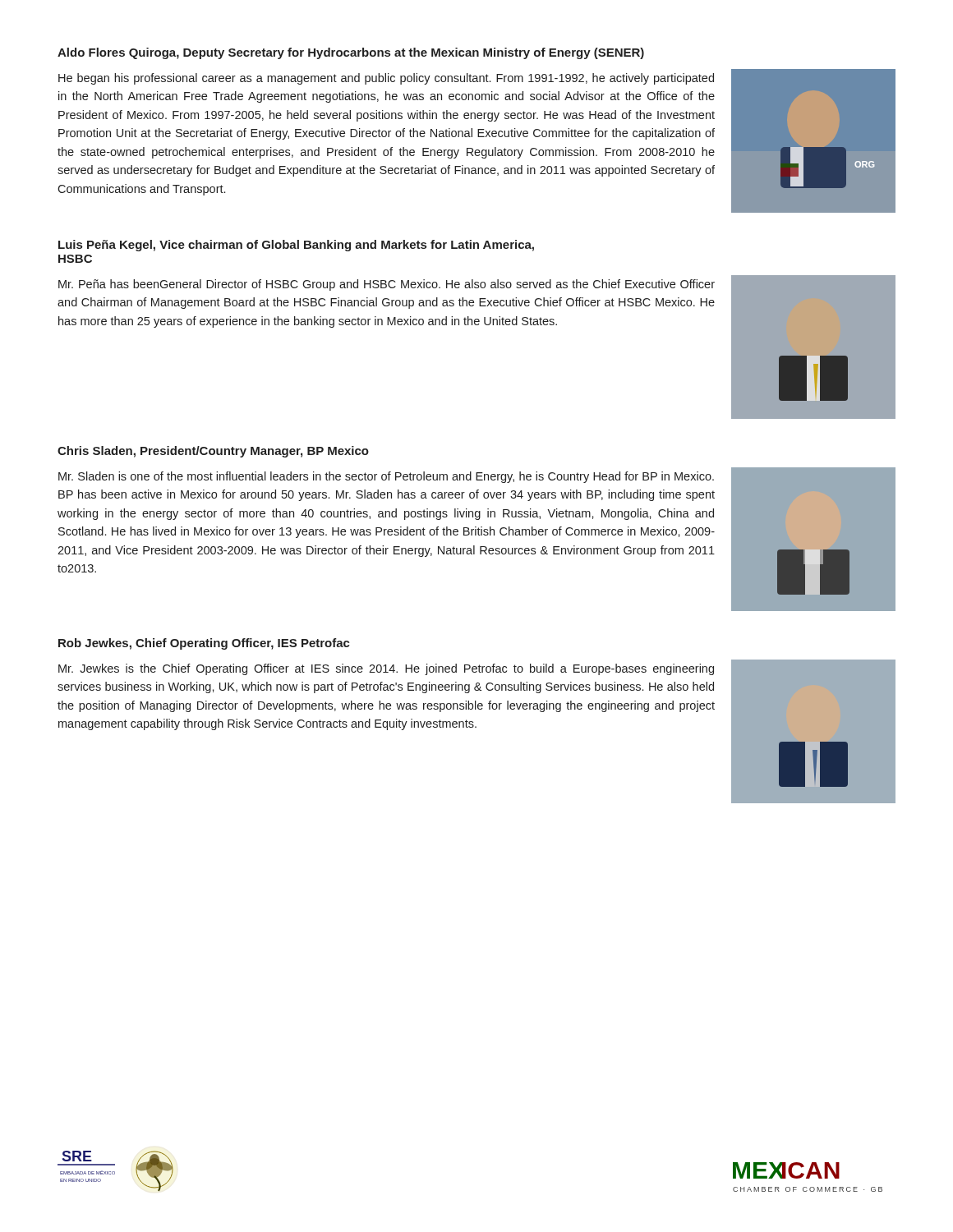Locate the element starting "Mr. Peña has beenGeneral Director of"

386,303
